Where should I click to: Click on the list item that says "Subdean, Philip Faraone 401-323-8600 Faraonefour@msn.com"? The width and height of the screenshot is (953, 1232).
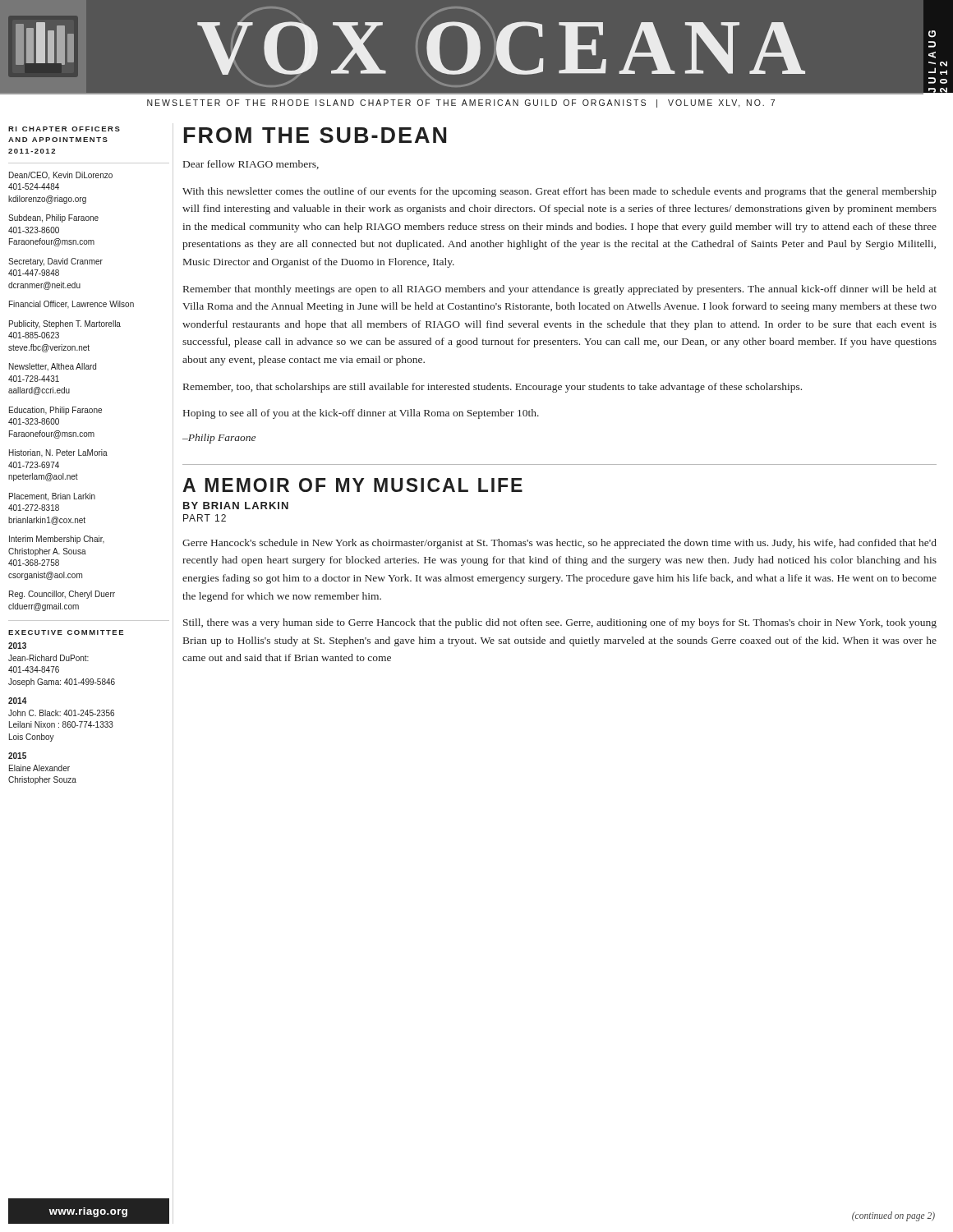pyautogui.click(x=53, y=230)
